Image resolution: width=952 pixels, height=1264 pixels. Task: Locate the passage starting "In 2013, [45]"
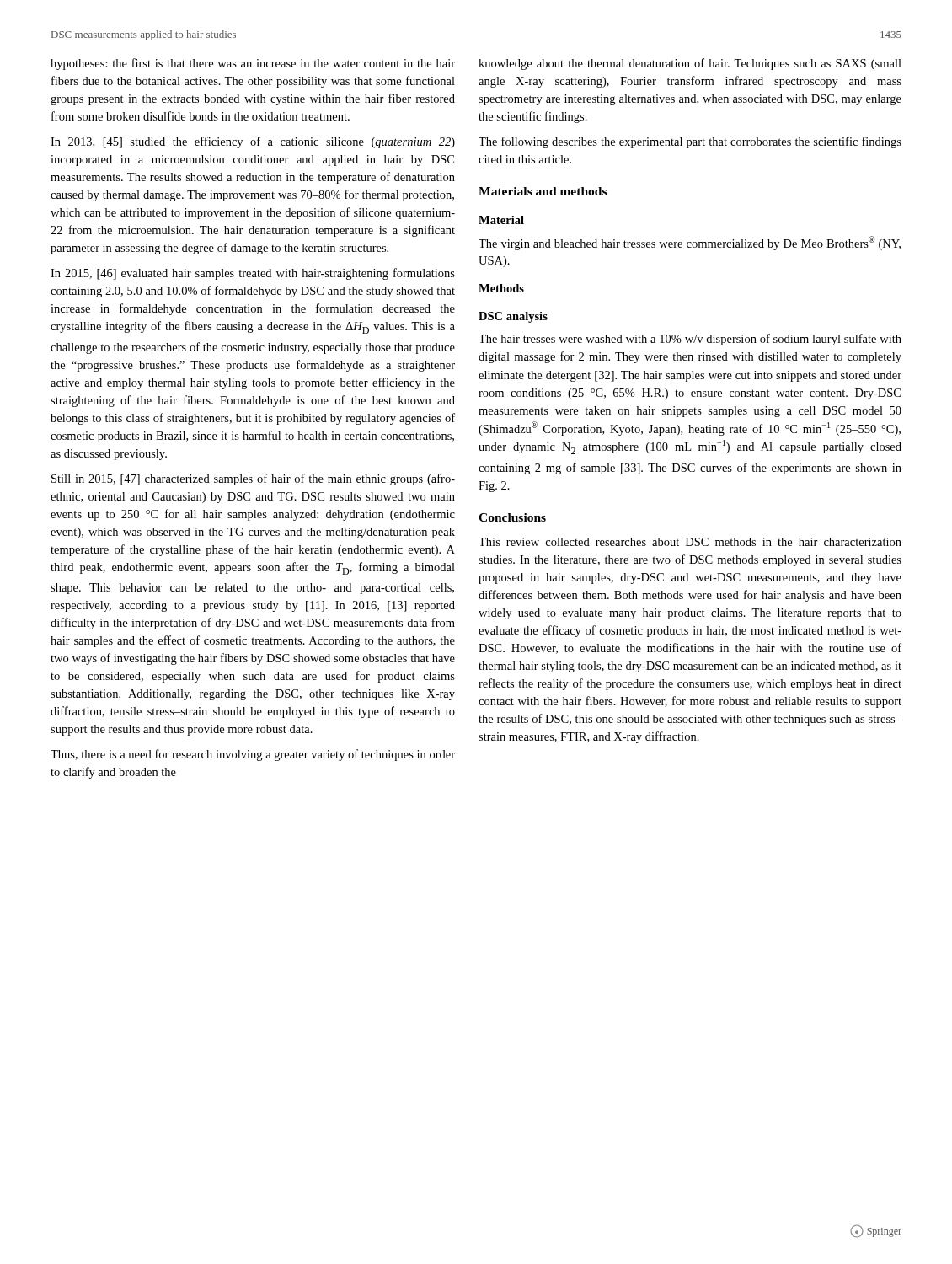(253, 195)
